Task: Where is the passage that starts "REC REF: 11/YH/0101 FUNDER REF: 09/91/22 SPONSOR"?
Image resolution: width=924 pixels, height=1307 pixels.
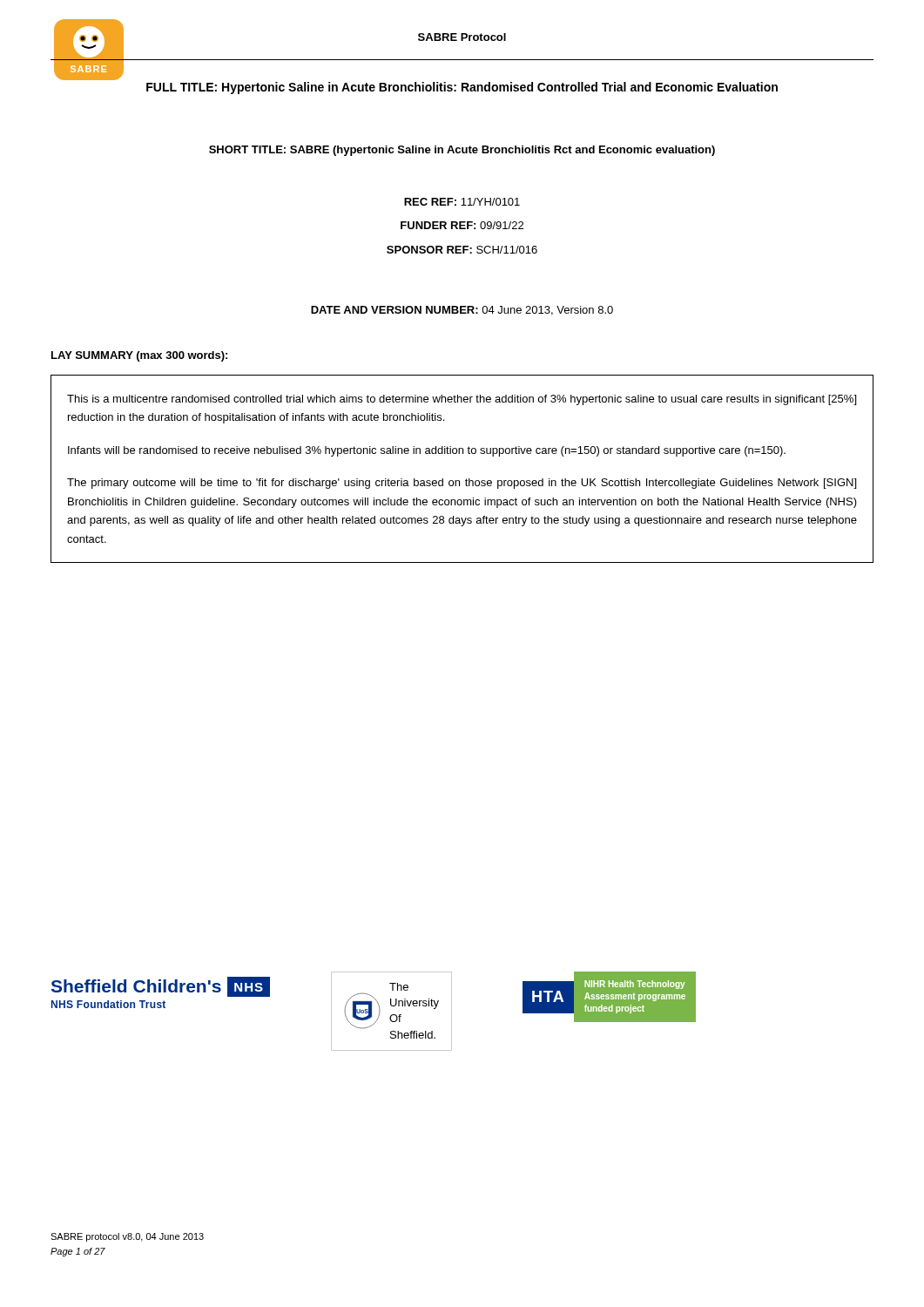Action: [x=462, y=225]
